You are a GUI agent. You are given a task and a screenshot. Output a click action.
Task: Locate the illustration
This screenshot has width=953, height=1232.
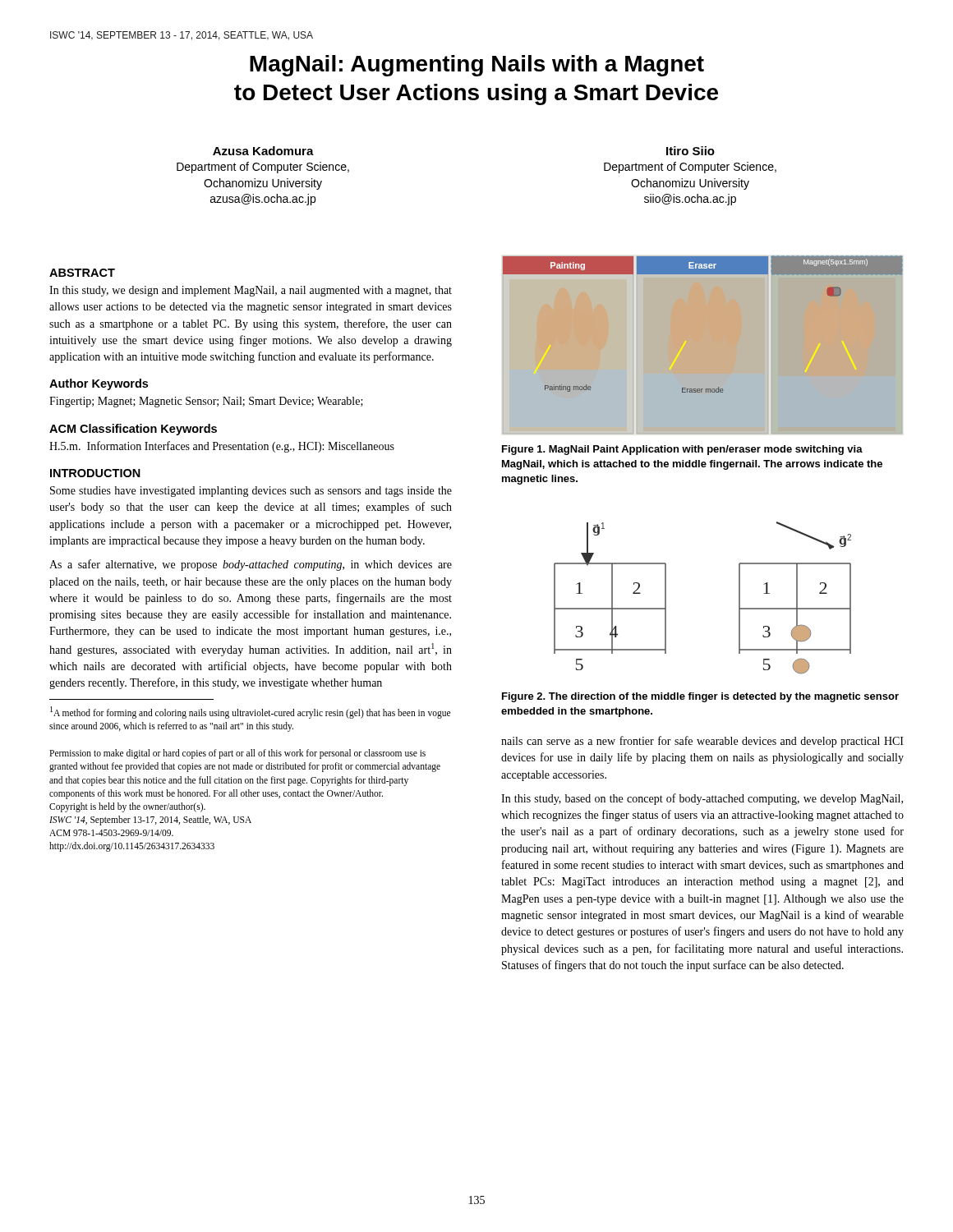[x=702, y=592]
